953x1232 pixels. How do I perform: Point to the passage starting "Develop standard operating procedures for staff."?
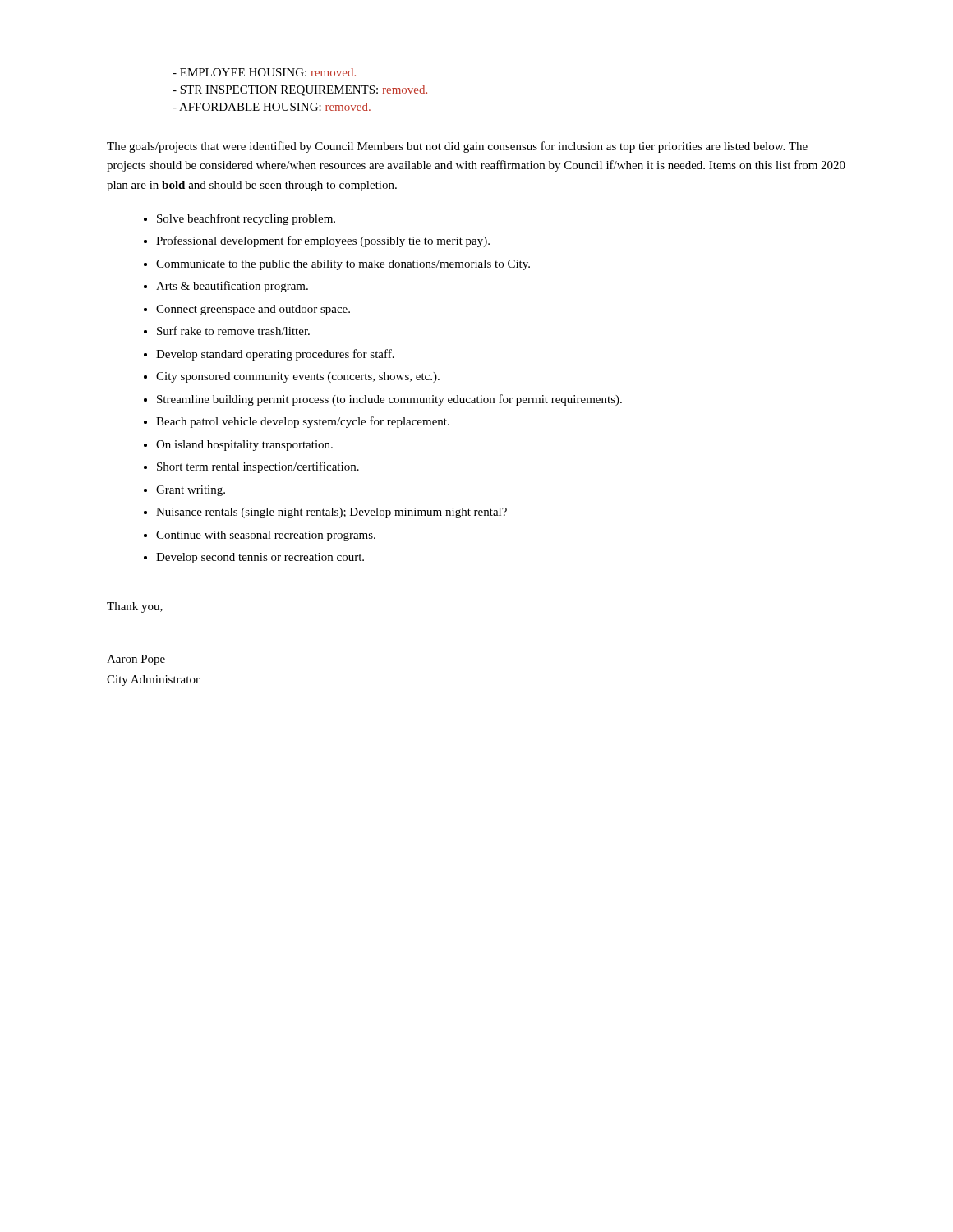pyautogui.click(x=275, y=355)
